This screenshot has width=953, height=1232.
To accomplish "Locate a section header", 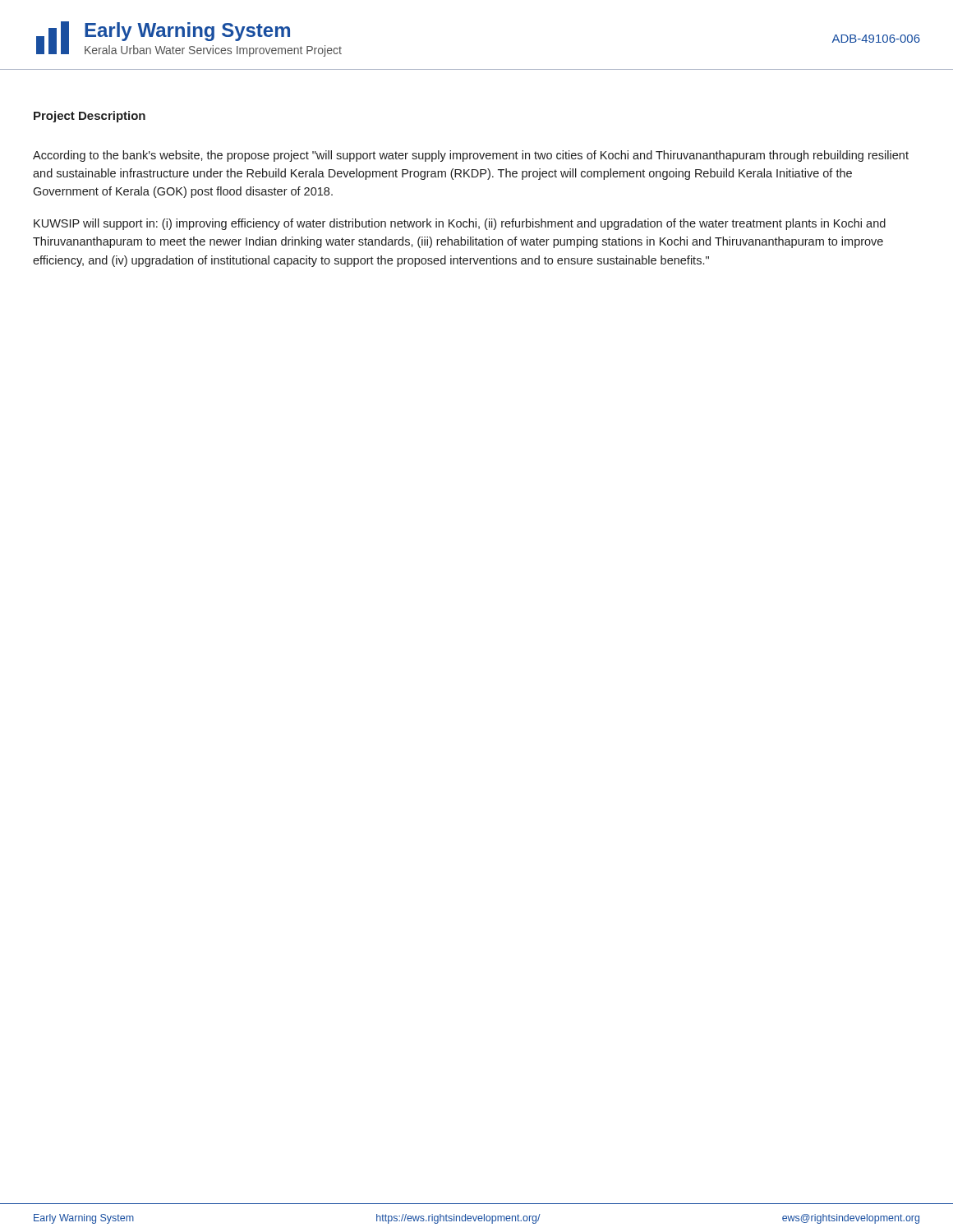I will 89,115.
